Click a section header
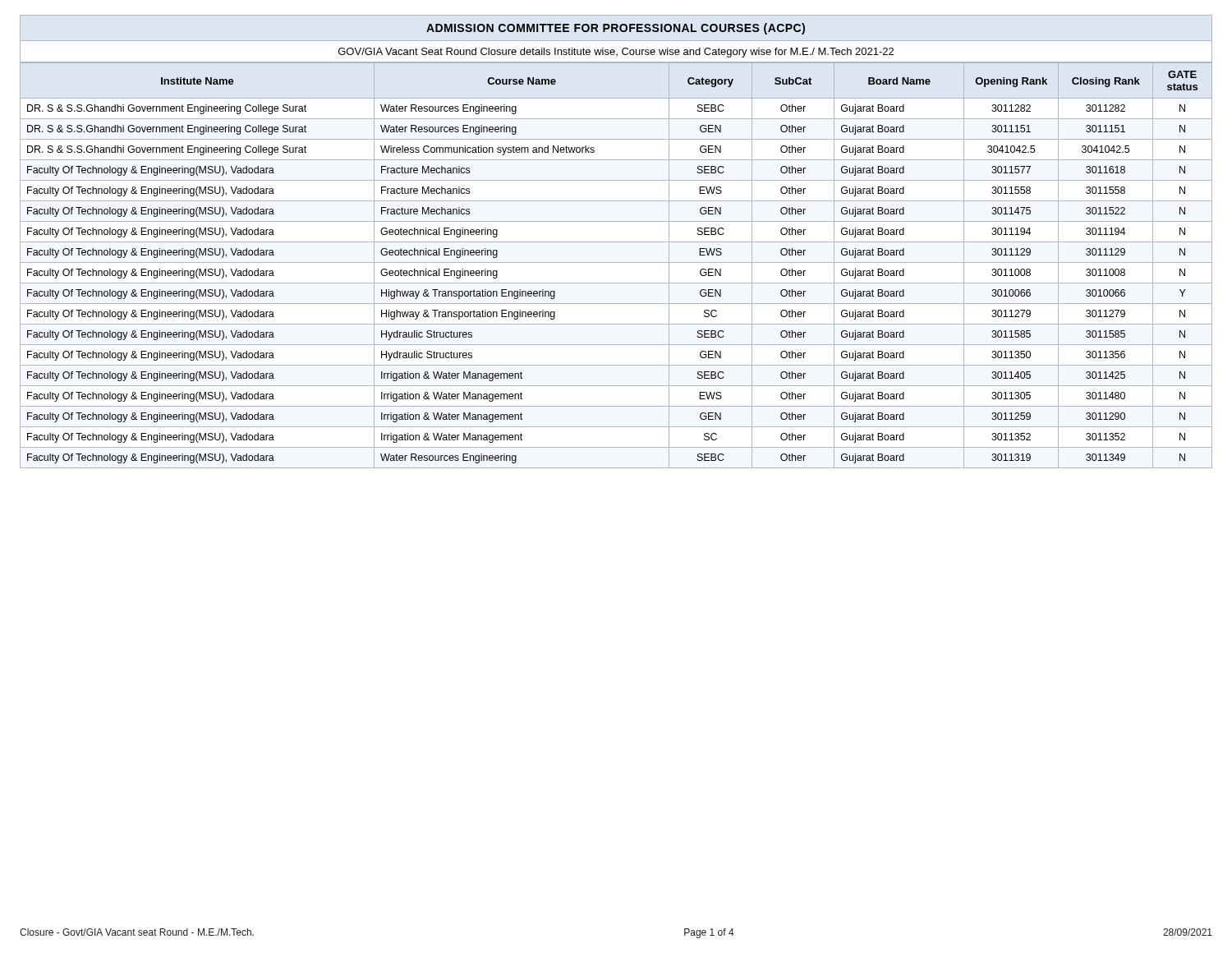Image resolution: width=1232 pixels, height=953 pixels. [x=616, y=51]
